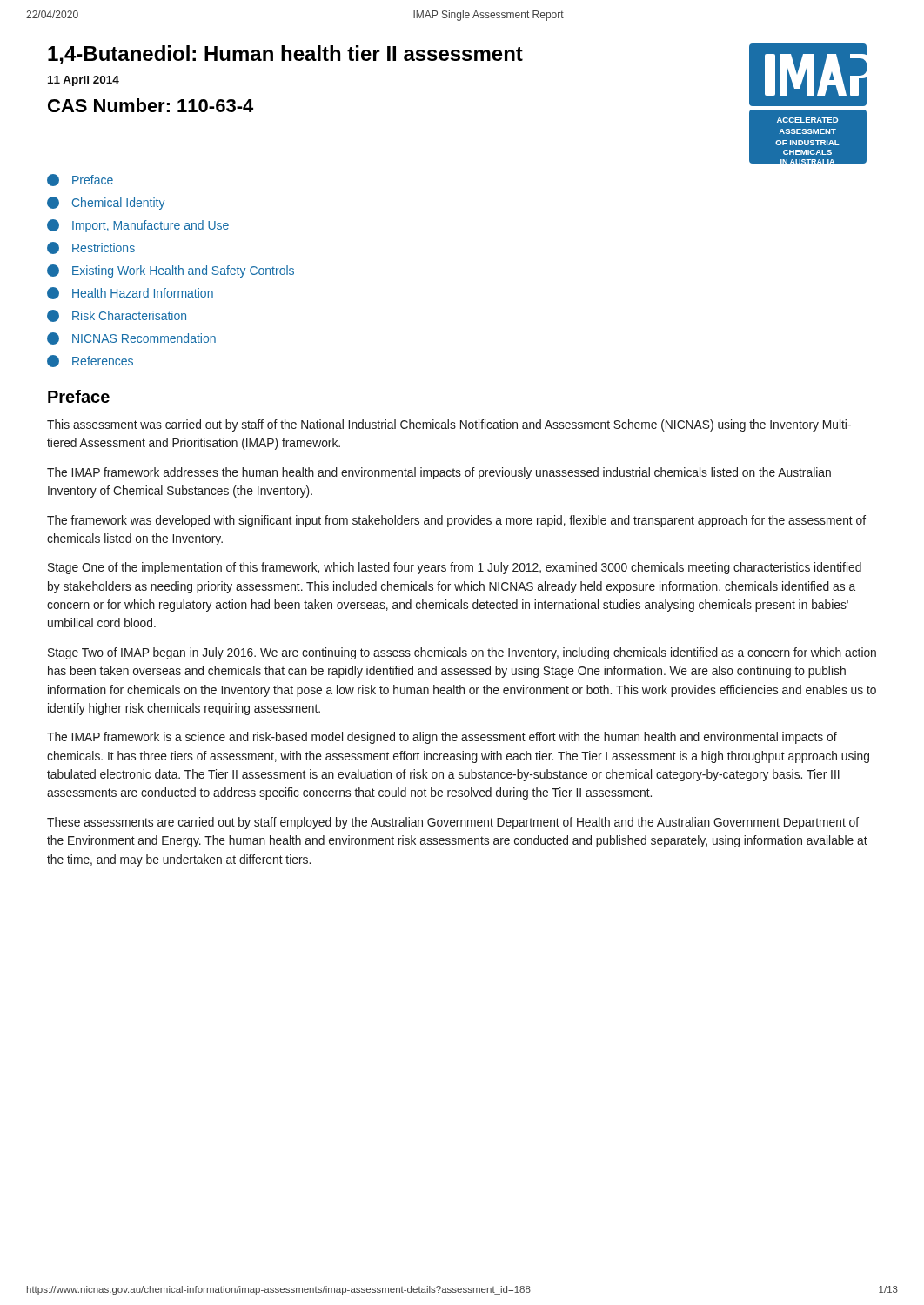Navigate to the region starting "The IMAP framework is a science and"
This screenshot has height=1305, width=924.
458,765
